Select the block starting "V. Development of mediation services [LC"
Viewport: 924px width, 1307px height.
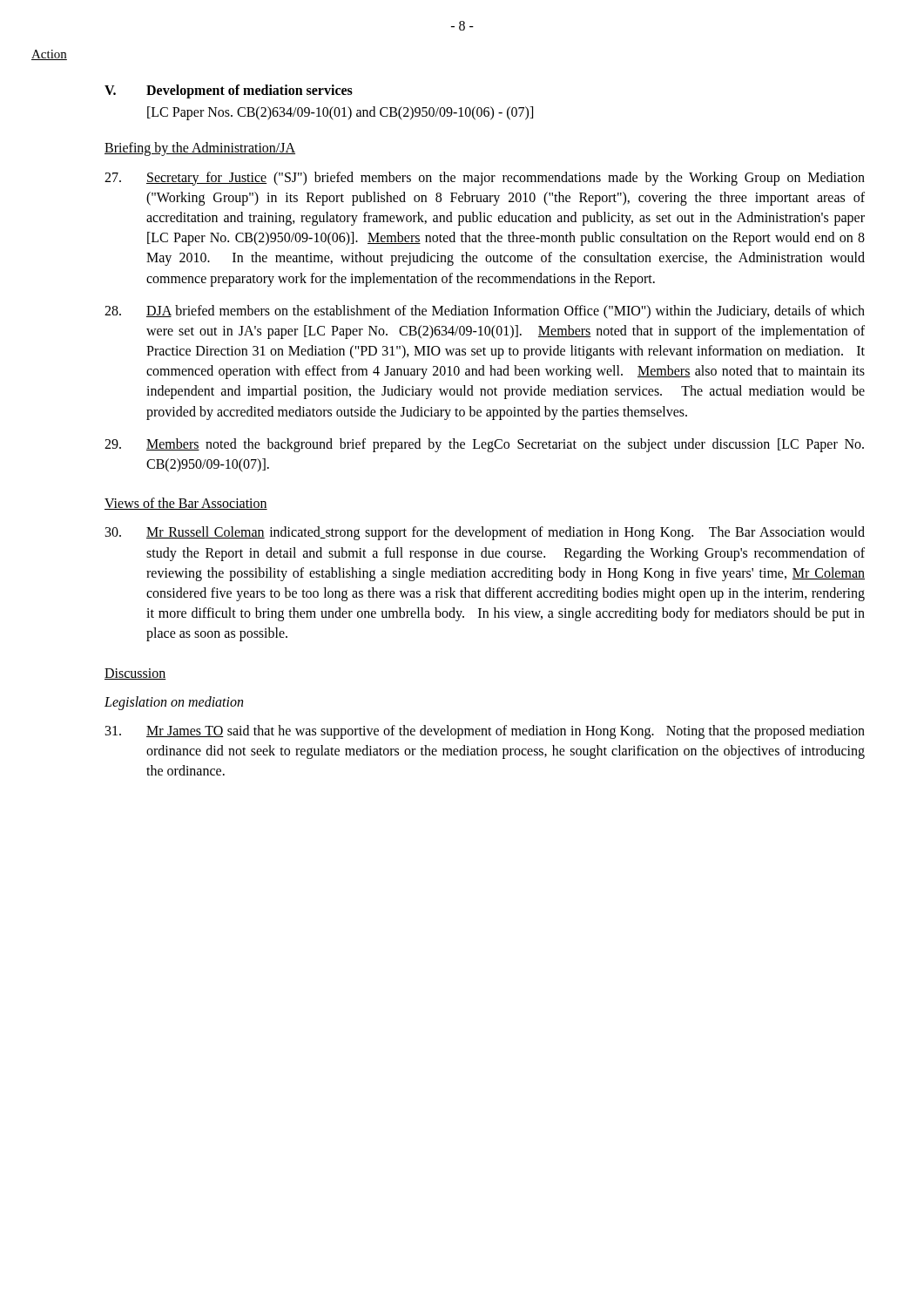485,101
